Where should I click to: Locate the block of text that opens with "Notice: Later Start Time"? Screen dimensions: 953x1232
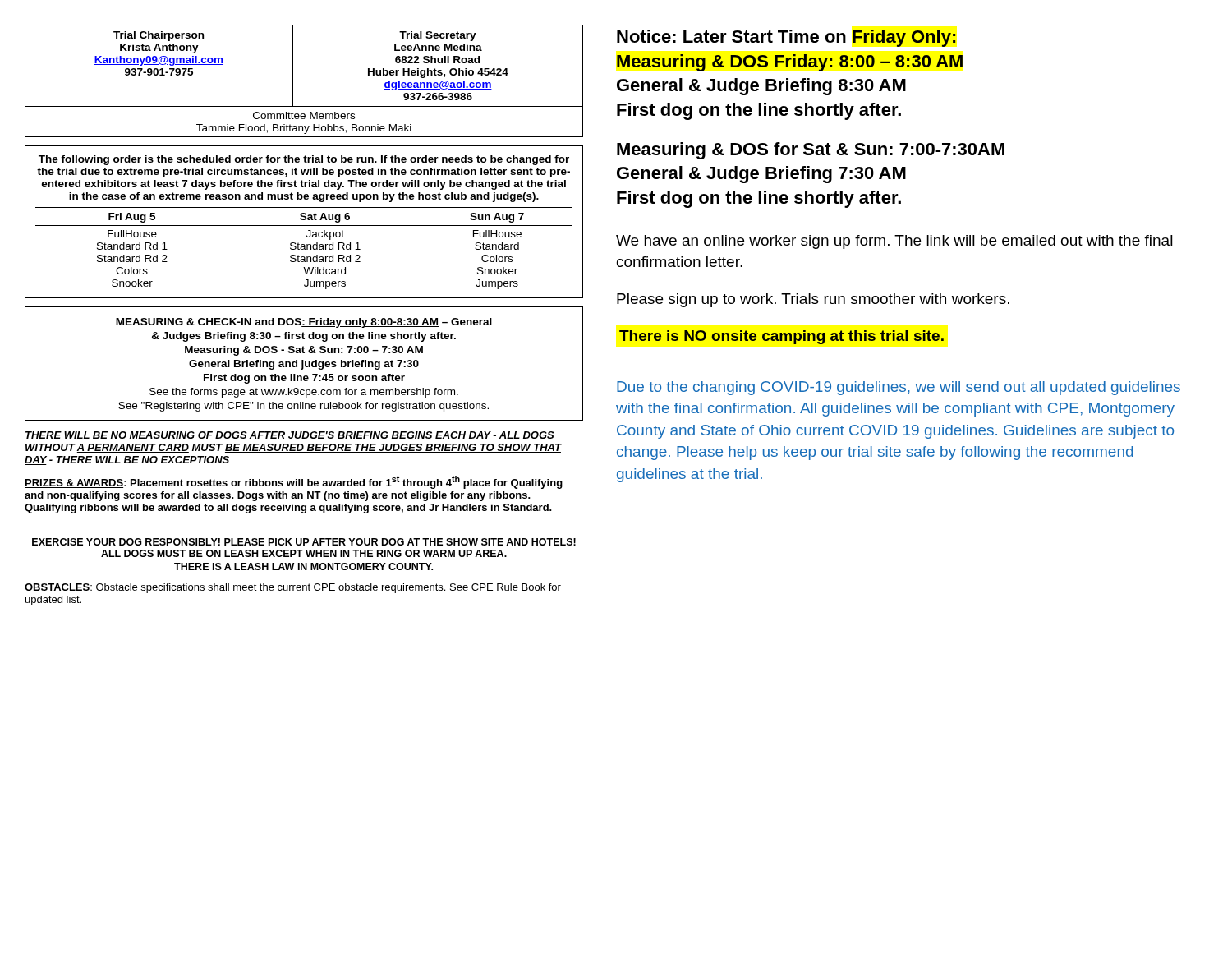pyautogui.click(x=912, y=73)
